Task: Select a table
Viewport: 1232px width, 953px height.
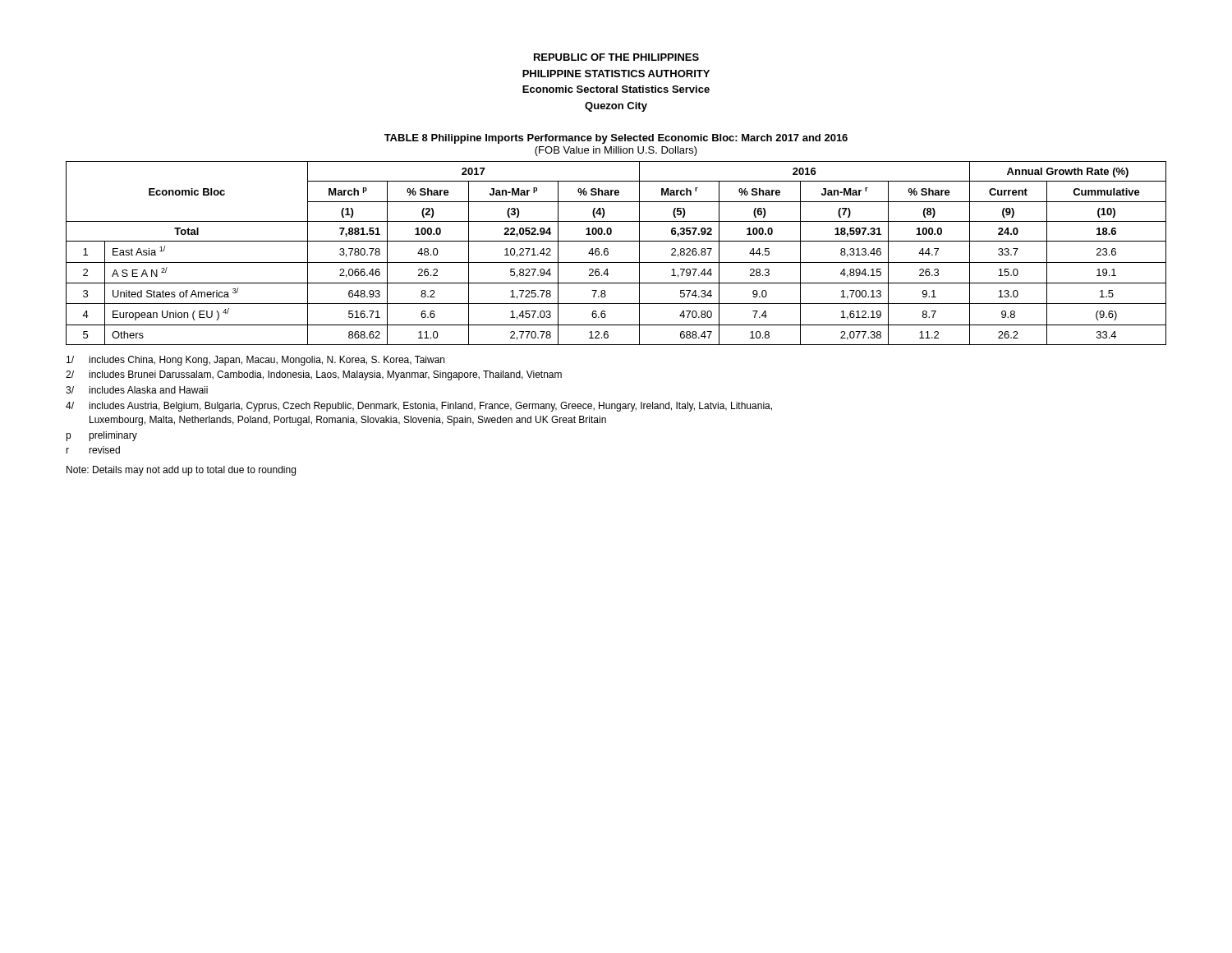Action: pyautogui.click(x=616, y=253)
